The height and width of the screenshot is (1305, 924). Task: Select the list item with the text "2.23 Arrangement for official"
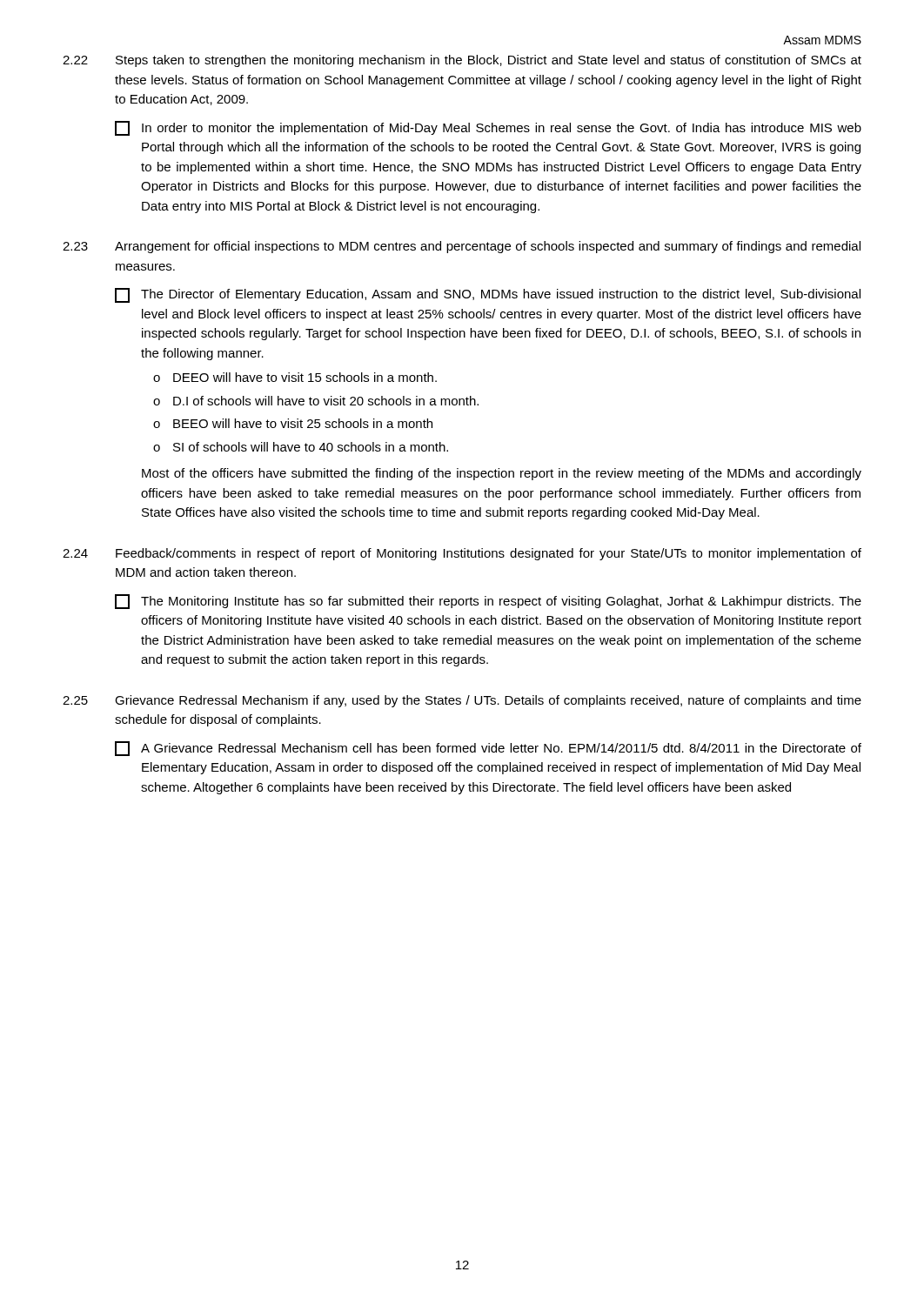point(462,247)
